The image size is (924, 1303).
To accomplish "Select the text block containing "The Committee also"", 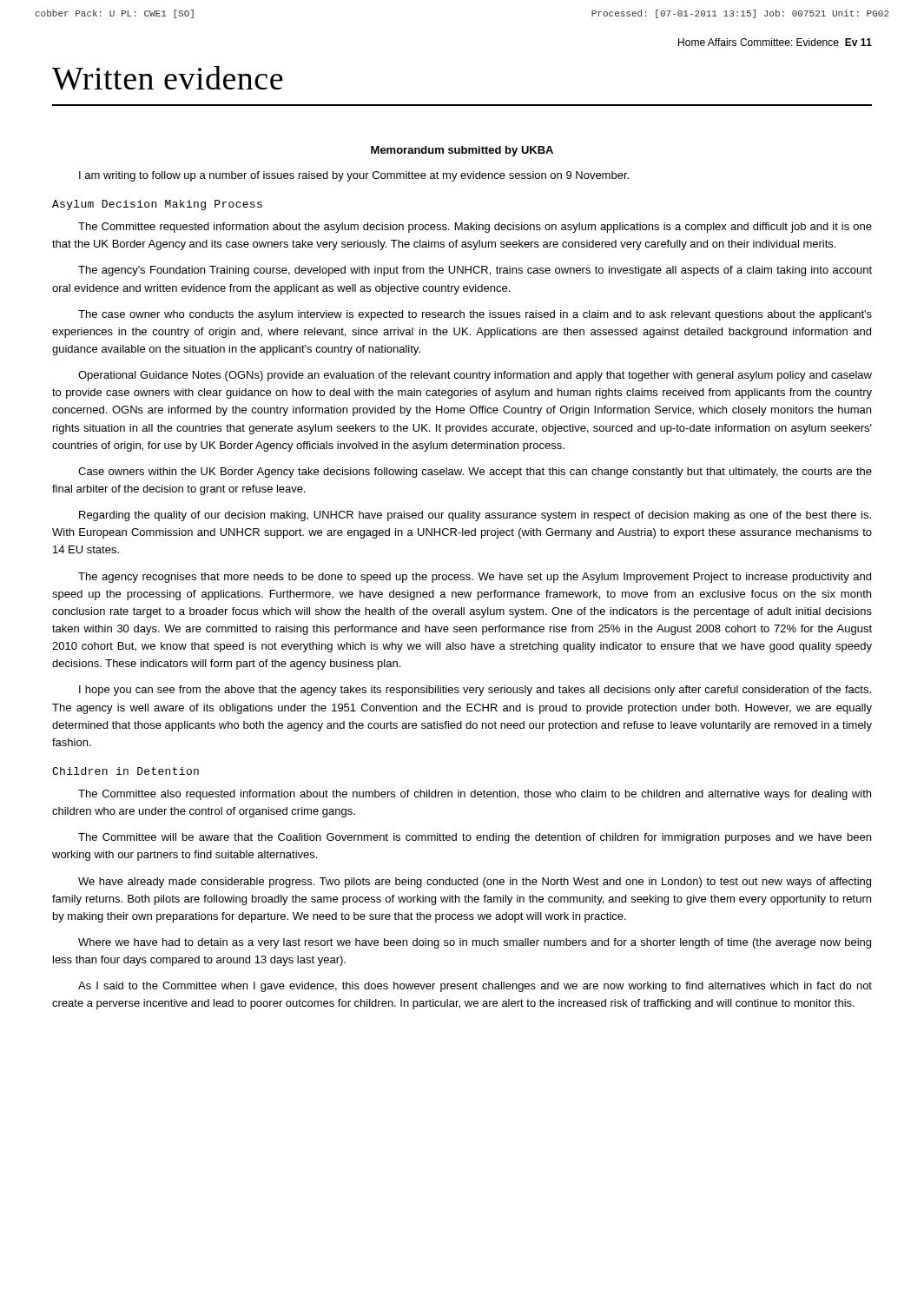I will point(462,802).
